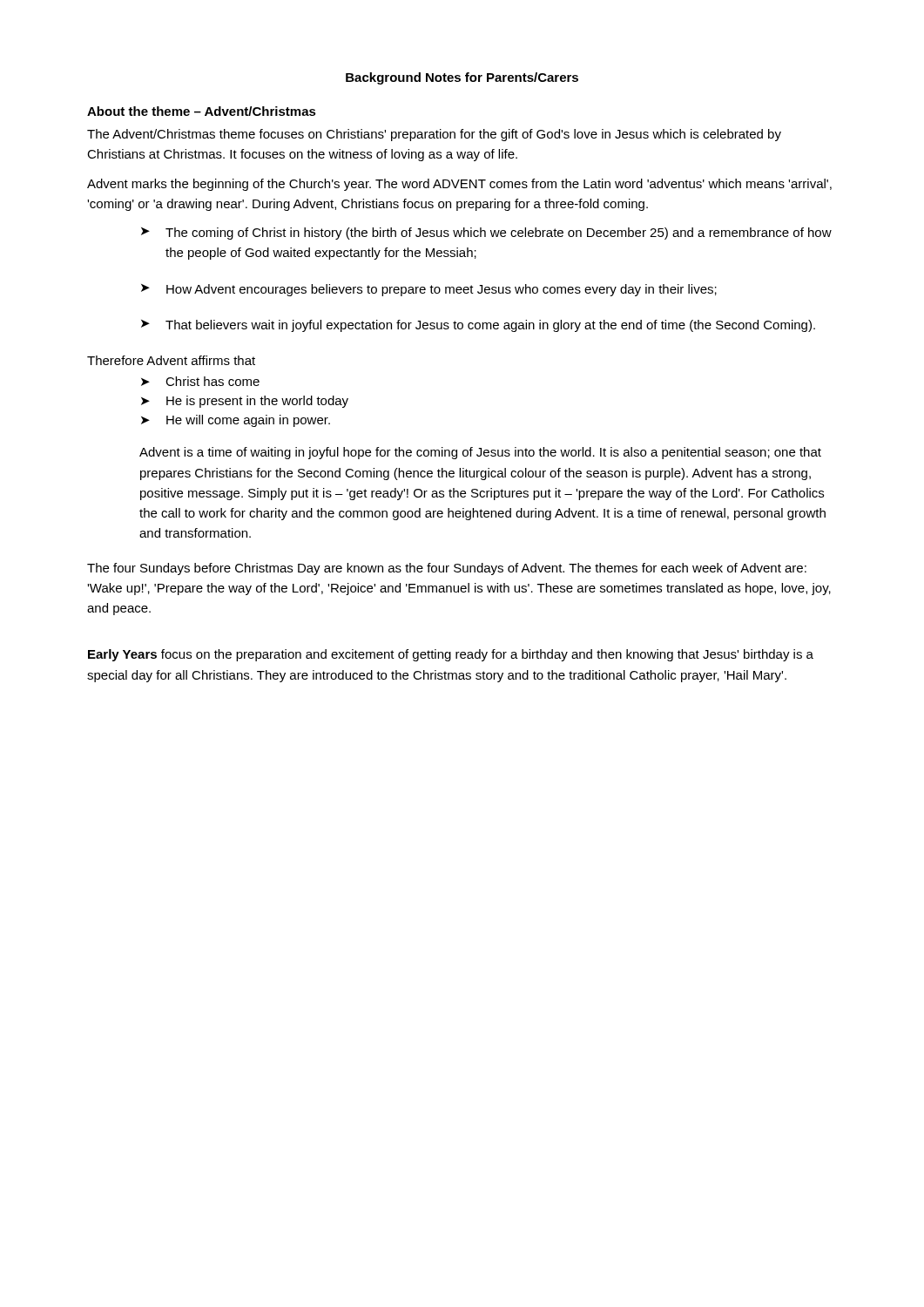Find the element starting "➤ The coming of Christ"
This screenshot has height=1307, width=924.
[488, 242]
